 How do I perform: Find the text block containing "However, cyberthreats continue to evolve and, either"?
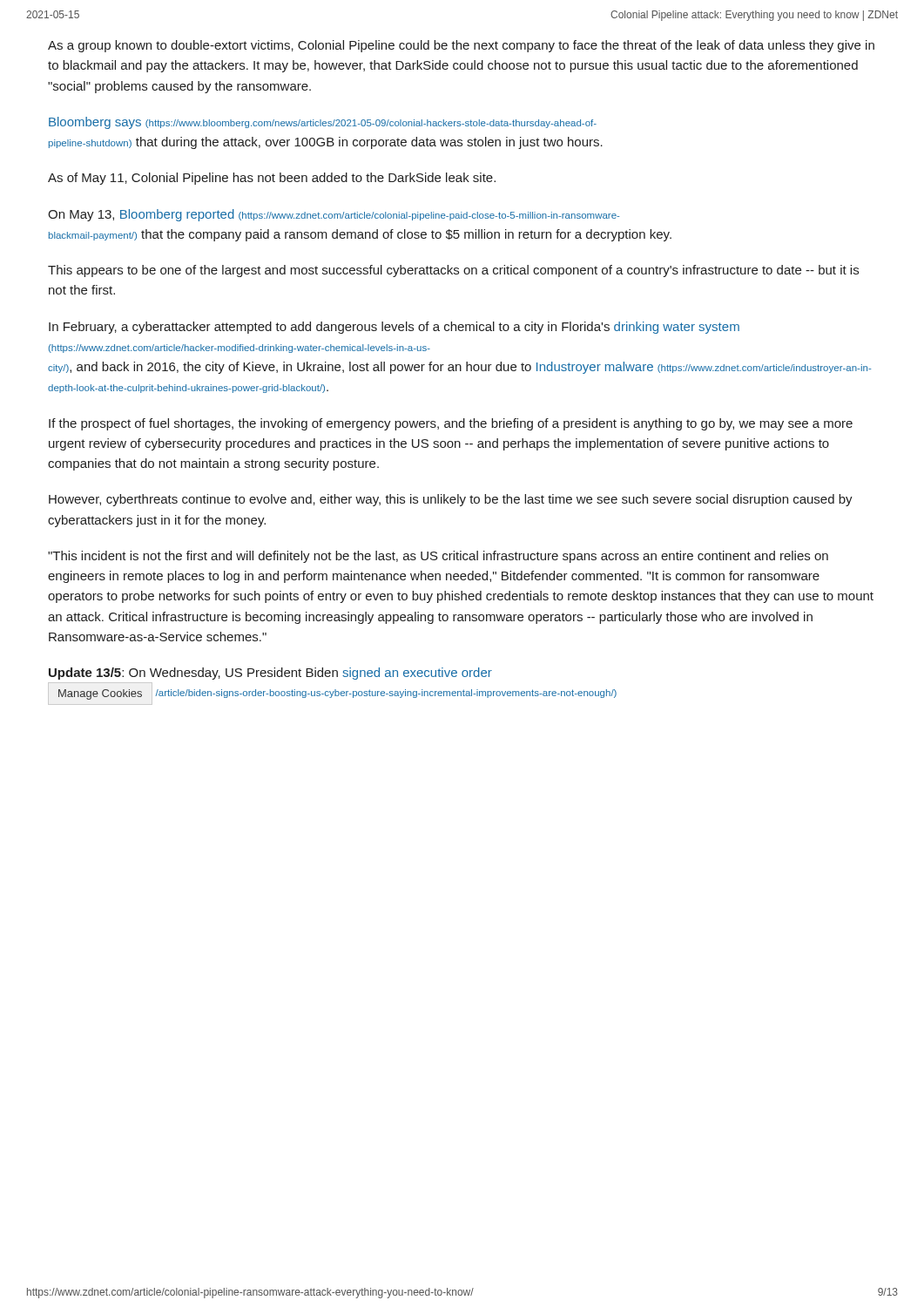[x=450, y=509]
